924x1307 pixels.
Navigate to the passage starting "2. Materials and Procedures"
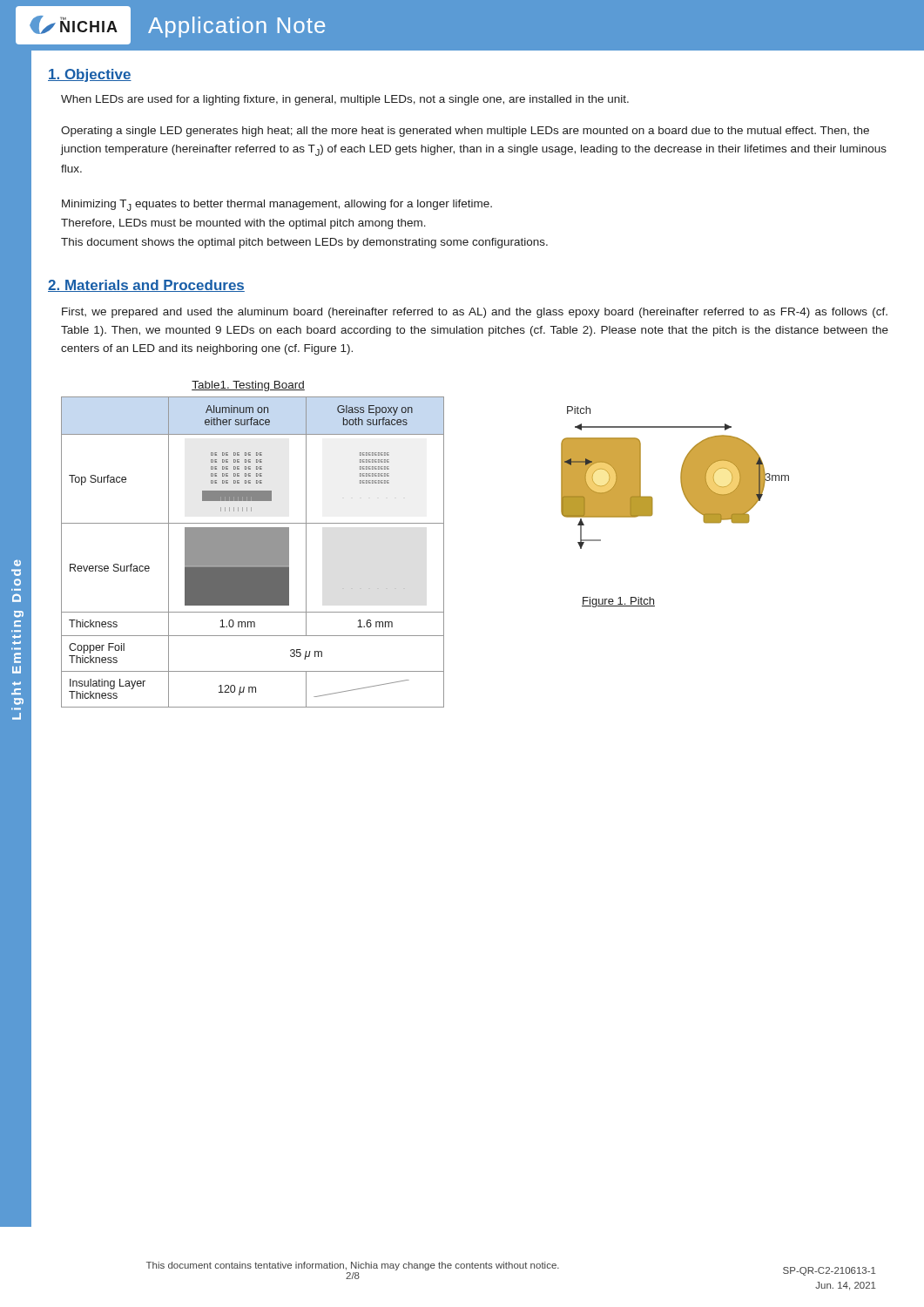click(x=146, y=285)
